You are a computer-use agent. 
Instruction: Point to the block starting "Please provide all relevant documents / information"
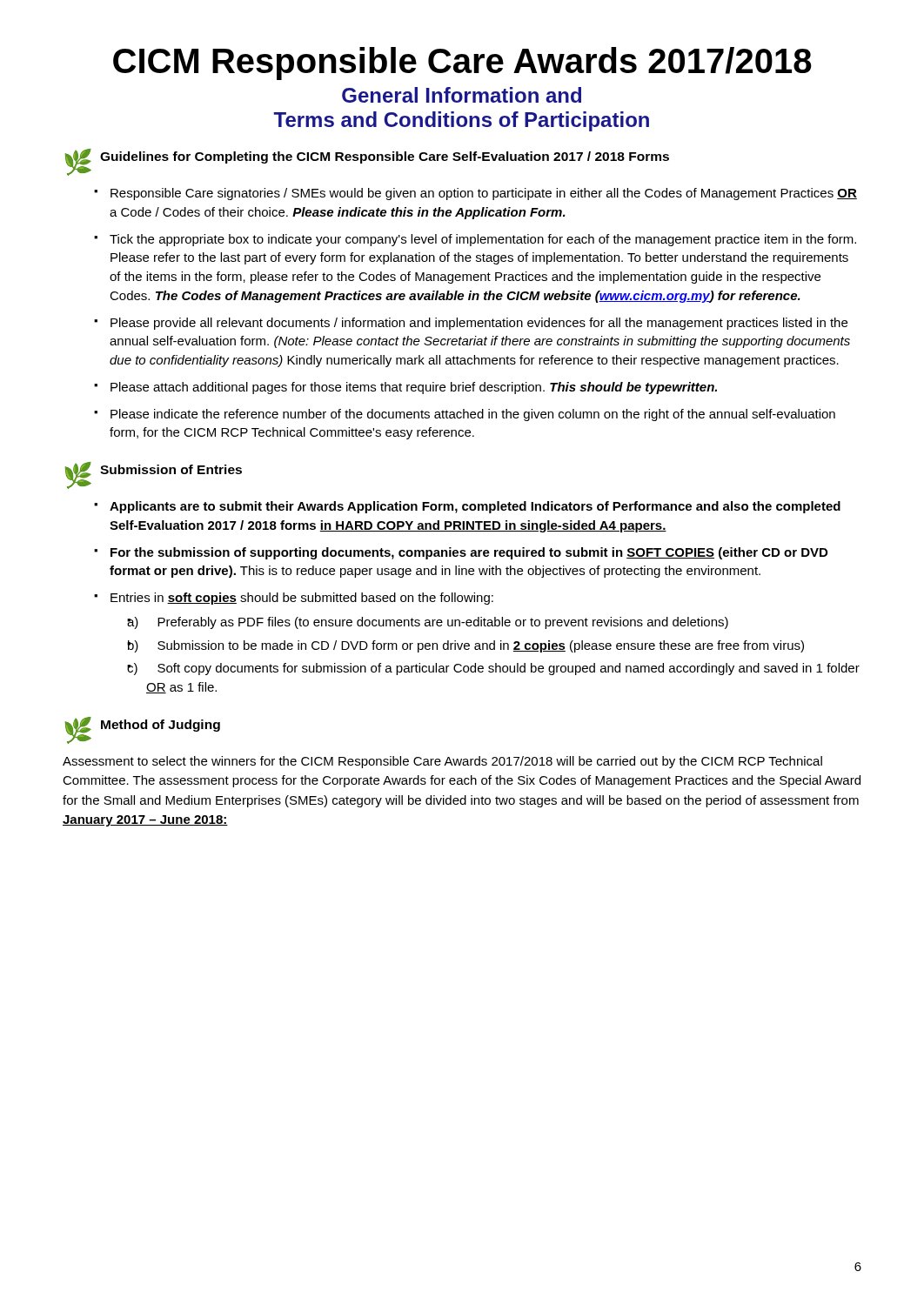[480, 341]
